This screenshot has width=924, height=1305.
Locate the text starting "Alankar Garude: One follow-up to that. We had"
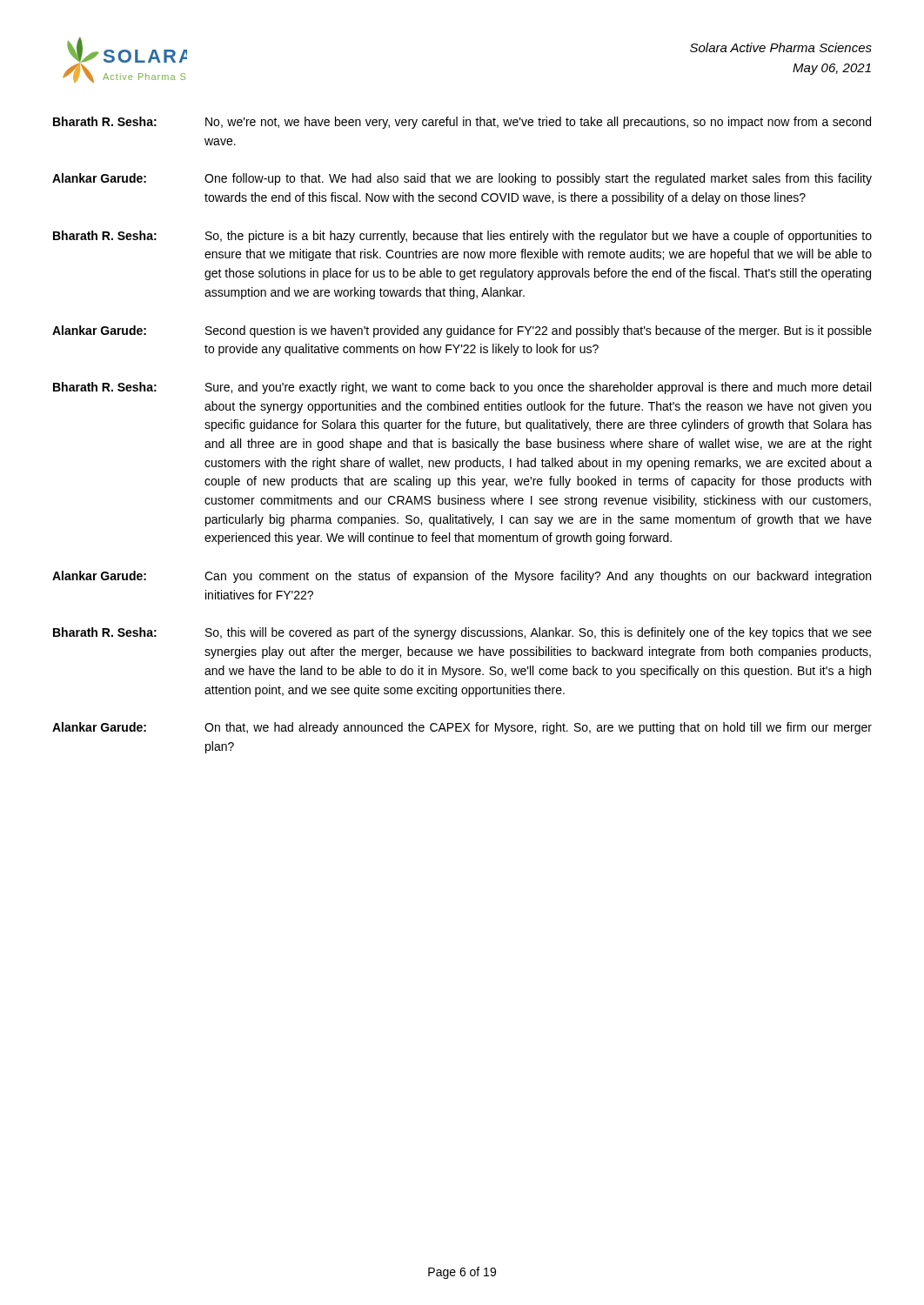click(x=462, y=189)
